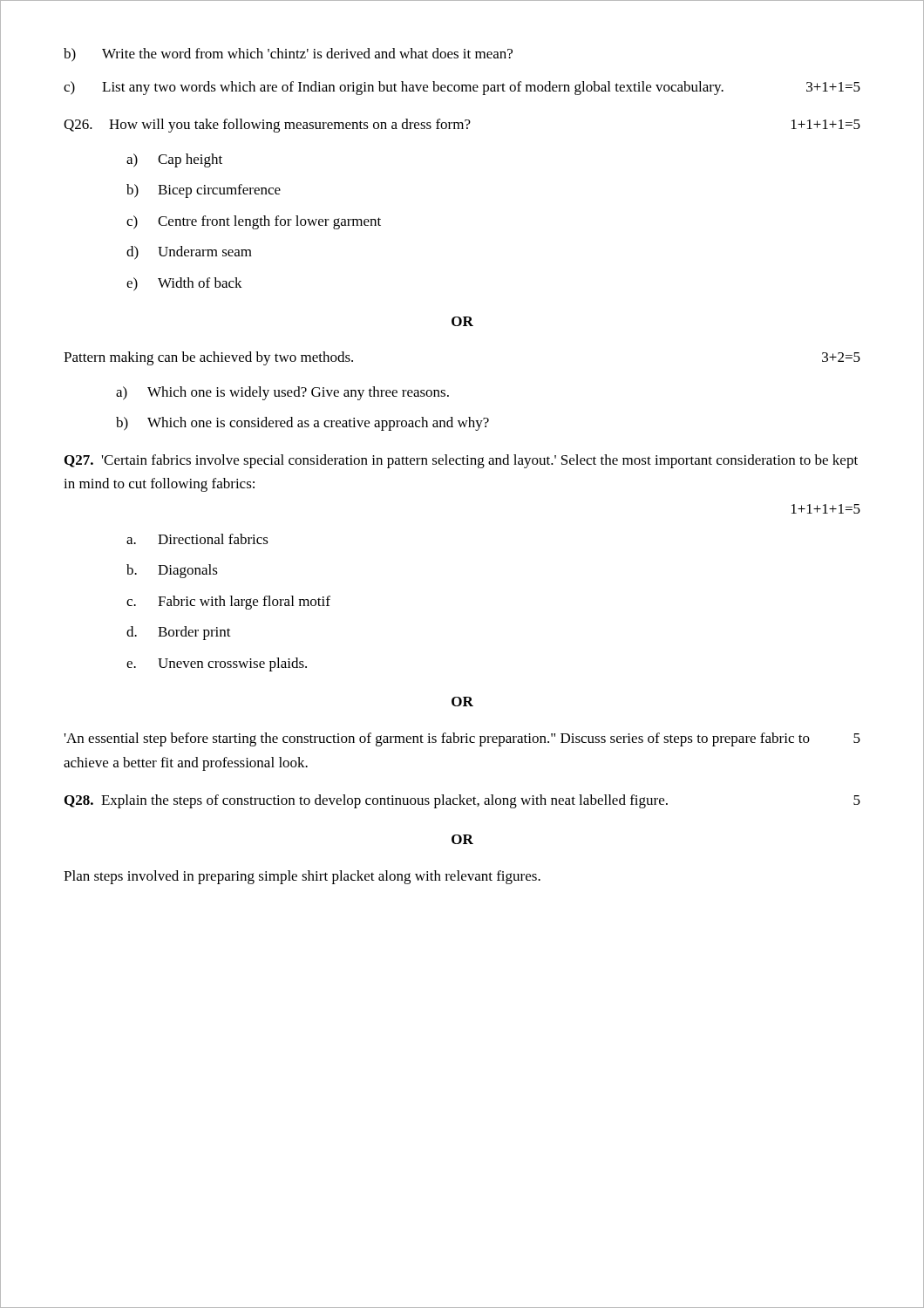Point to "b. Diagonals"

[x=172, y=570]
